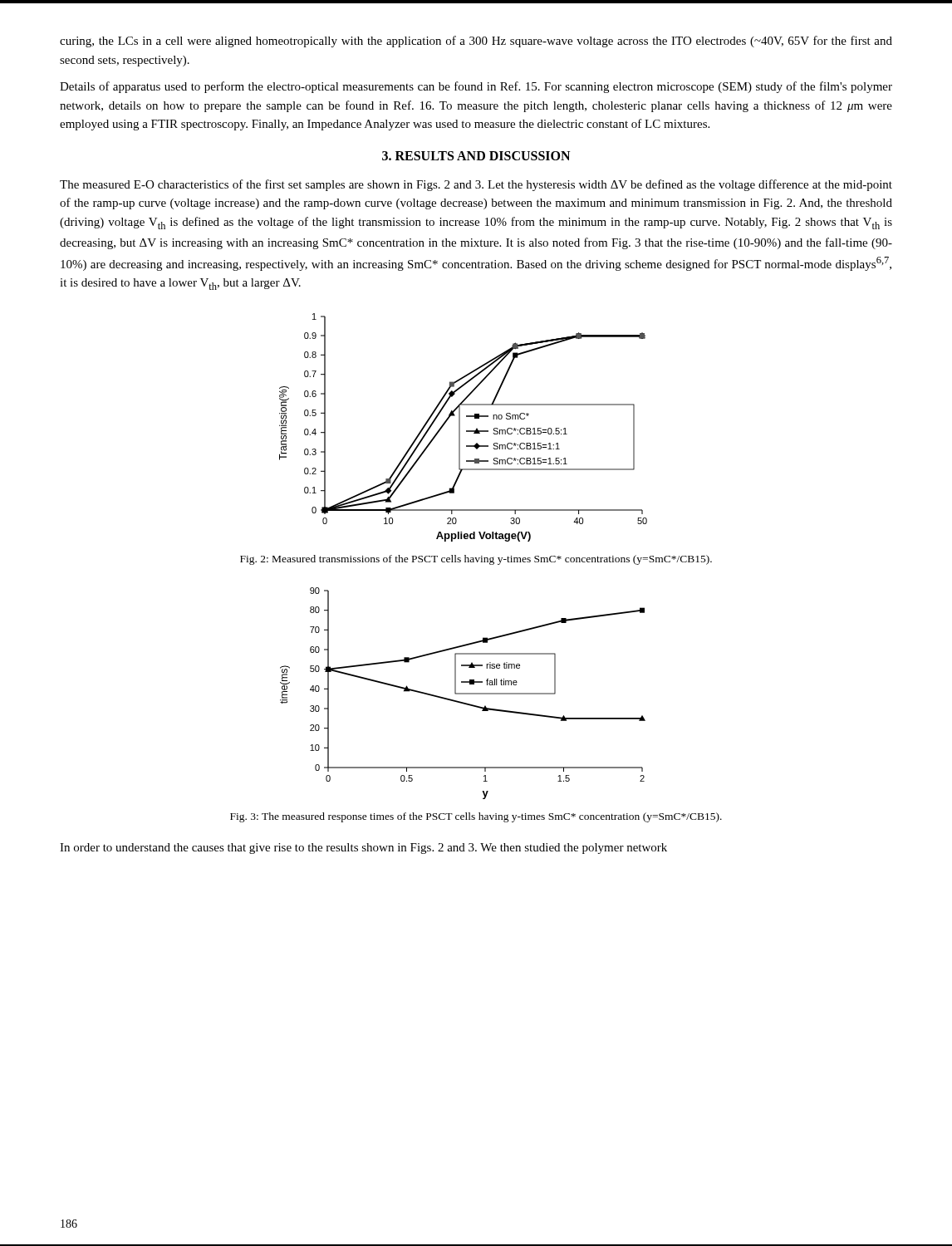The height and width of the screenshot is (1246, 952).
Task: Navigate to the text starting "Details of apparatus used to"
Action: (x=476, y=105)
